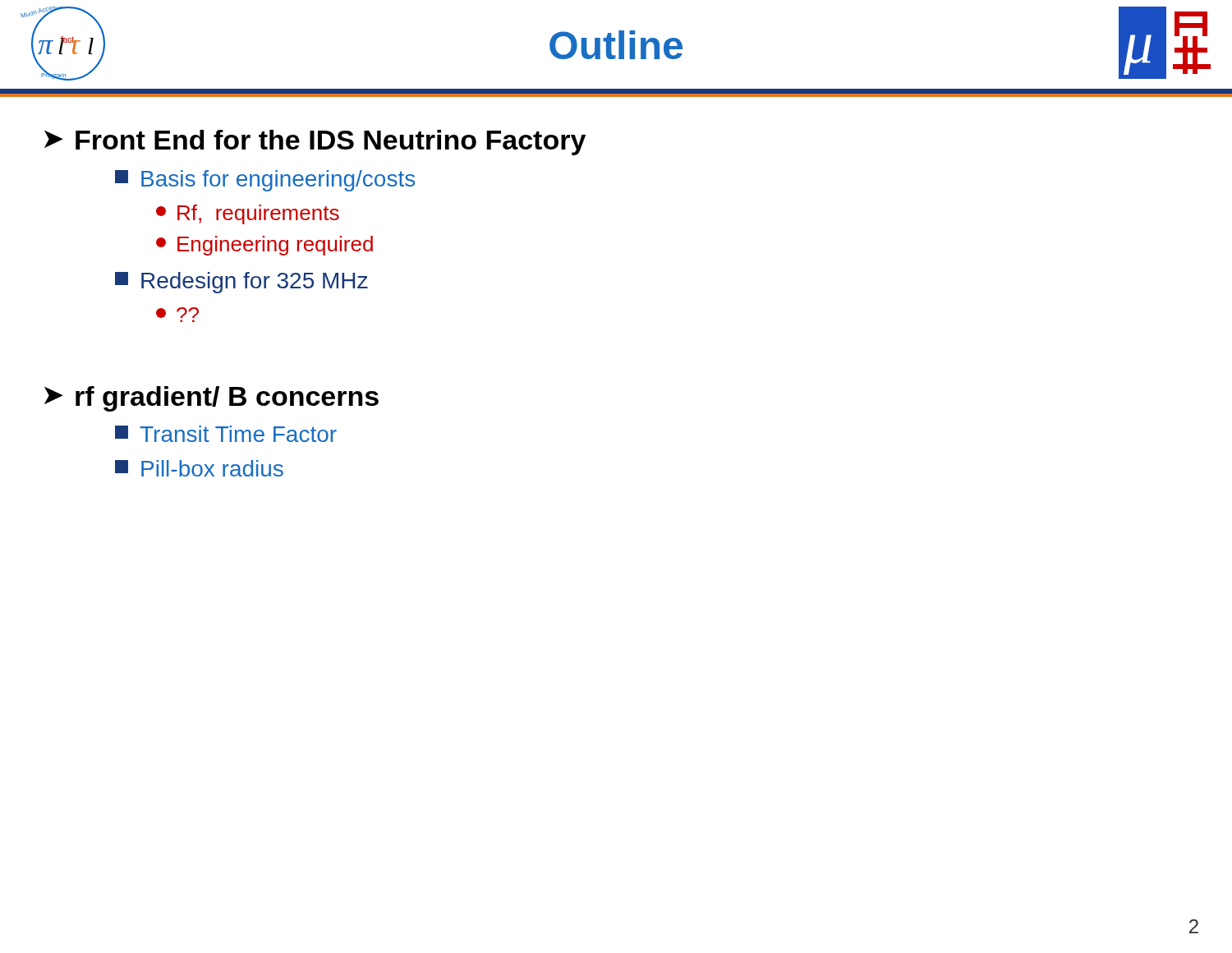Locate the text "Pill-box radius"
Viewport: 1232px width, 953px height.
(x=200, y=469)
